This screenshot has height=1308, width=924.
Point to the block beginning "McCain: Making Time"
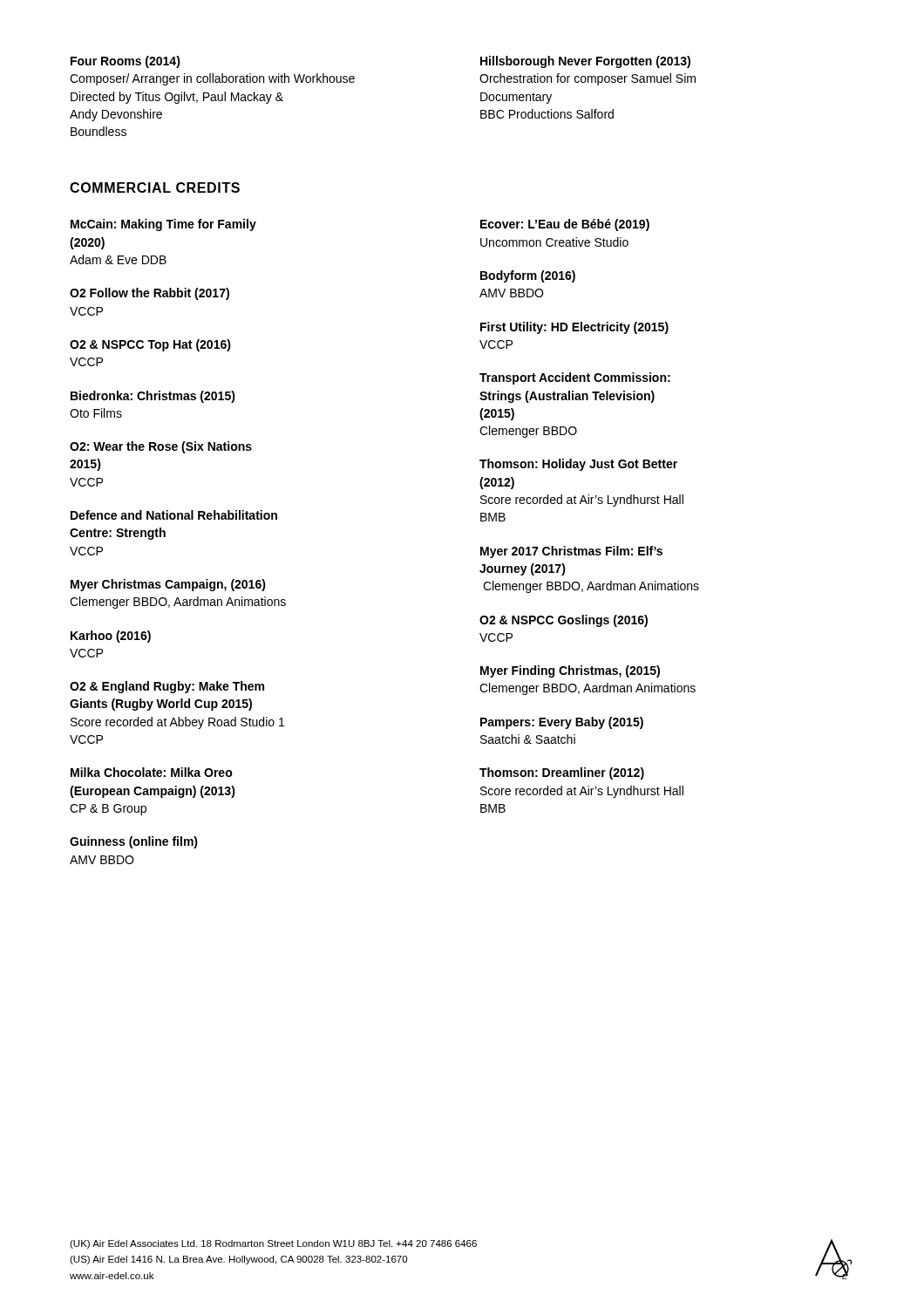pos(163,225)
